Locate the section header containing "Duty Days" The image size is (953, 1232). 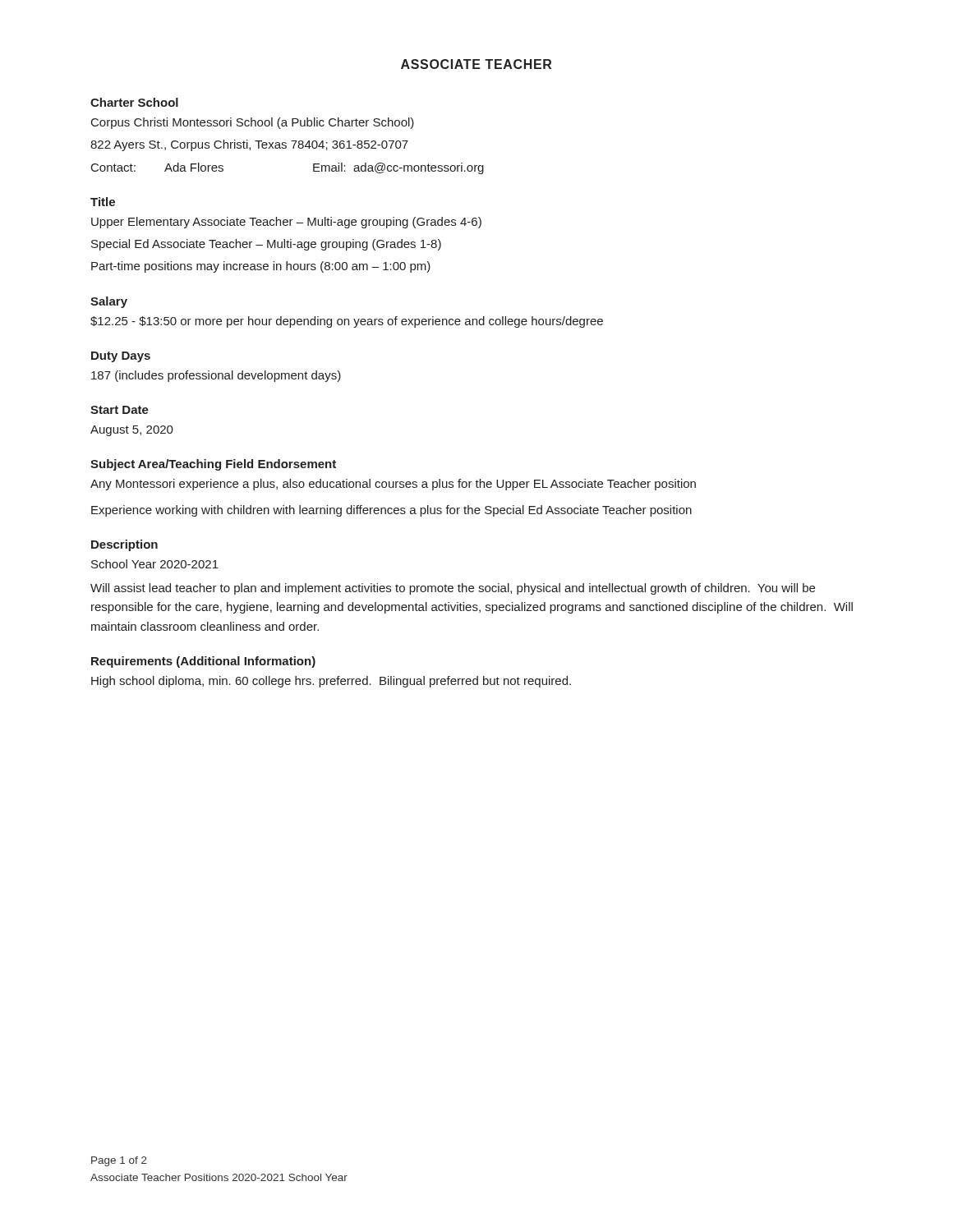click(x=121, y=355)
